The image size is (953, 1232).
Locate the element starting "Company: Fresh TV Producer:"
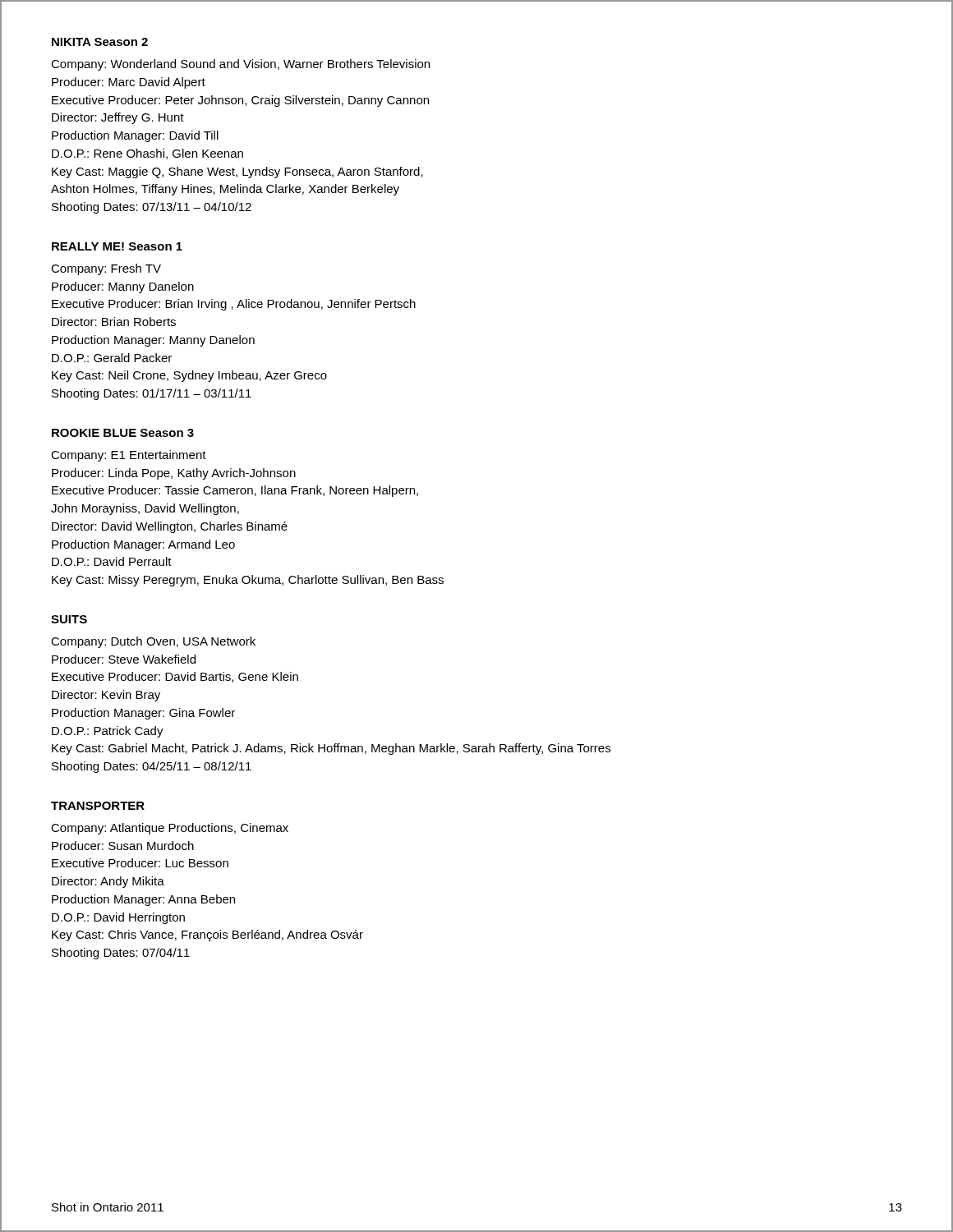[106, 269]
